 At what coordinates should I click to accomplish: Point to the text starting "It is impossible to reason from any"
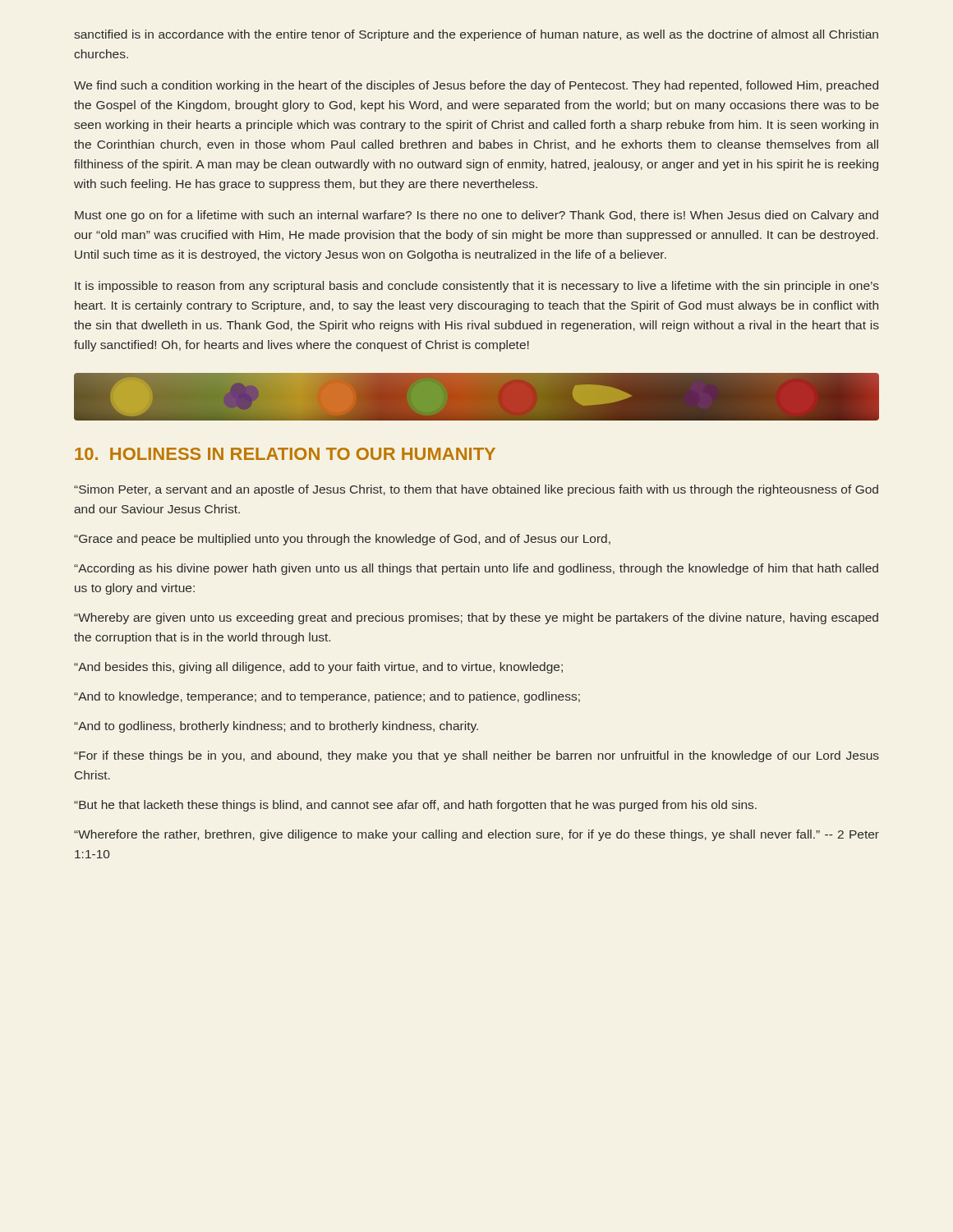click(476, 315)
